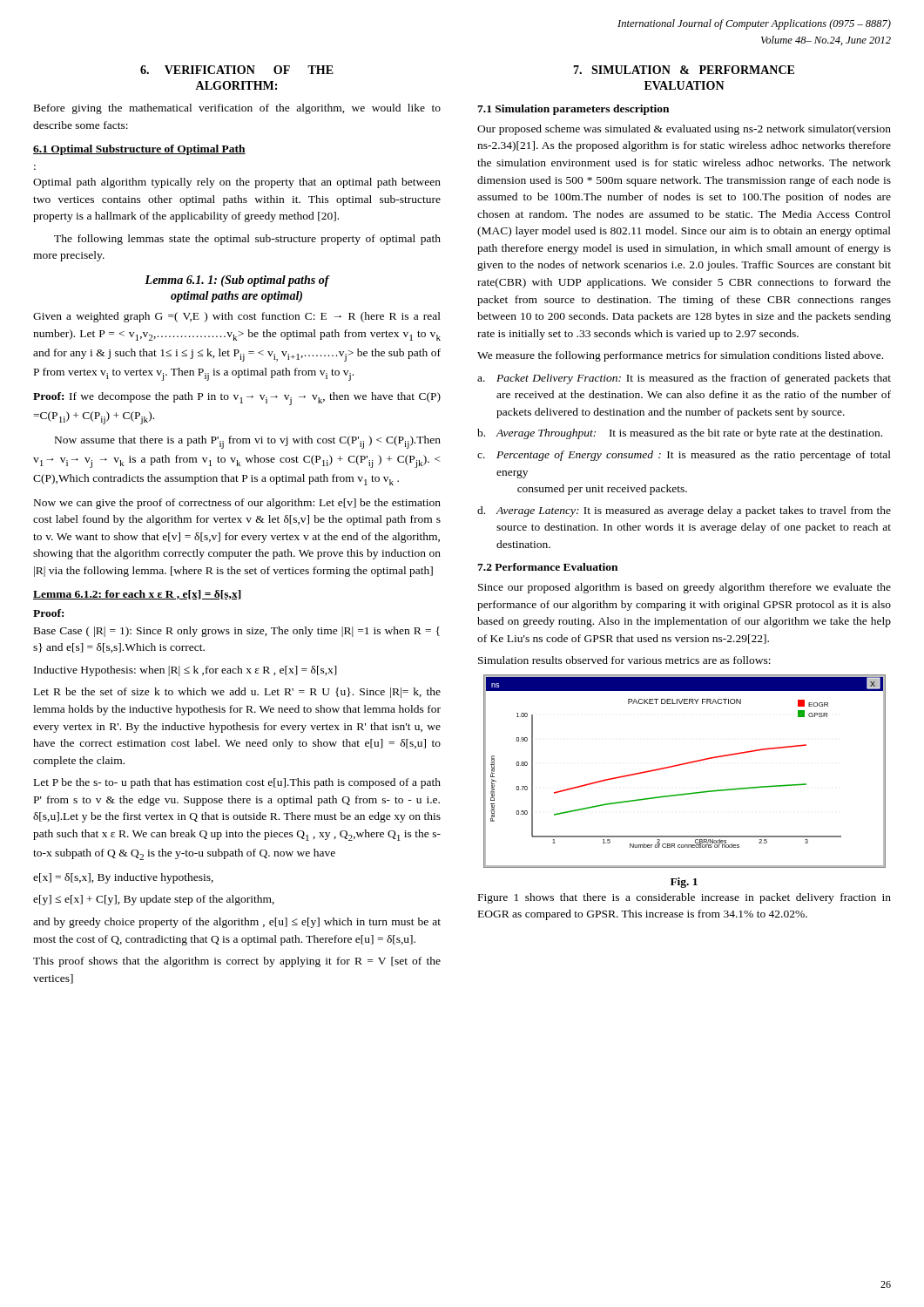The height and width of the screenshot is (1307, 924).
Task: Locate the text block starting "Optimal path algorithm typically rely on"
Action: tap(237, 219)
